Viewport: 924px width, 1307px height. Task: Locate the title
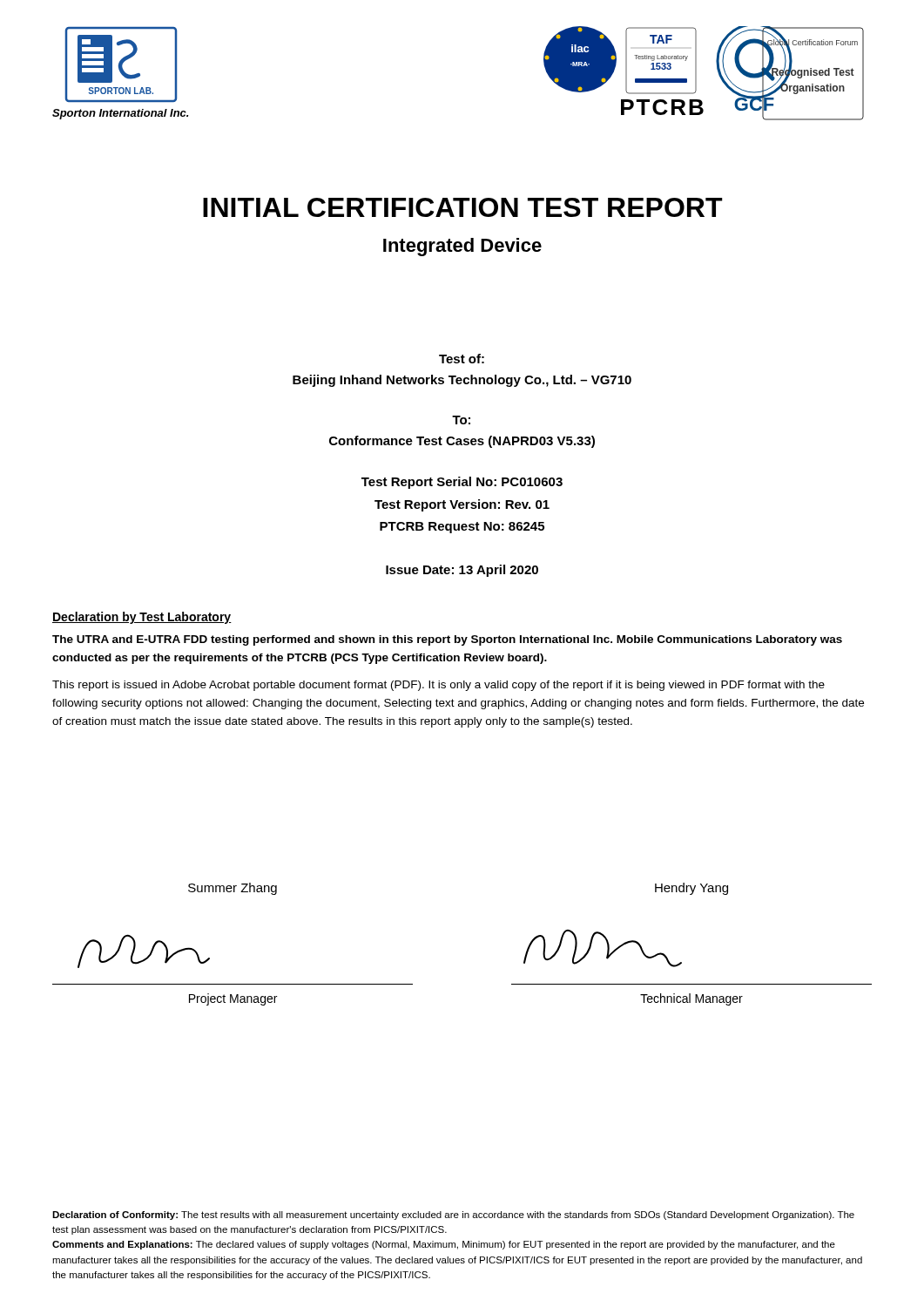click(462, 207)
